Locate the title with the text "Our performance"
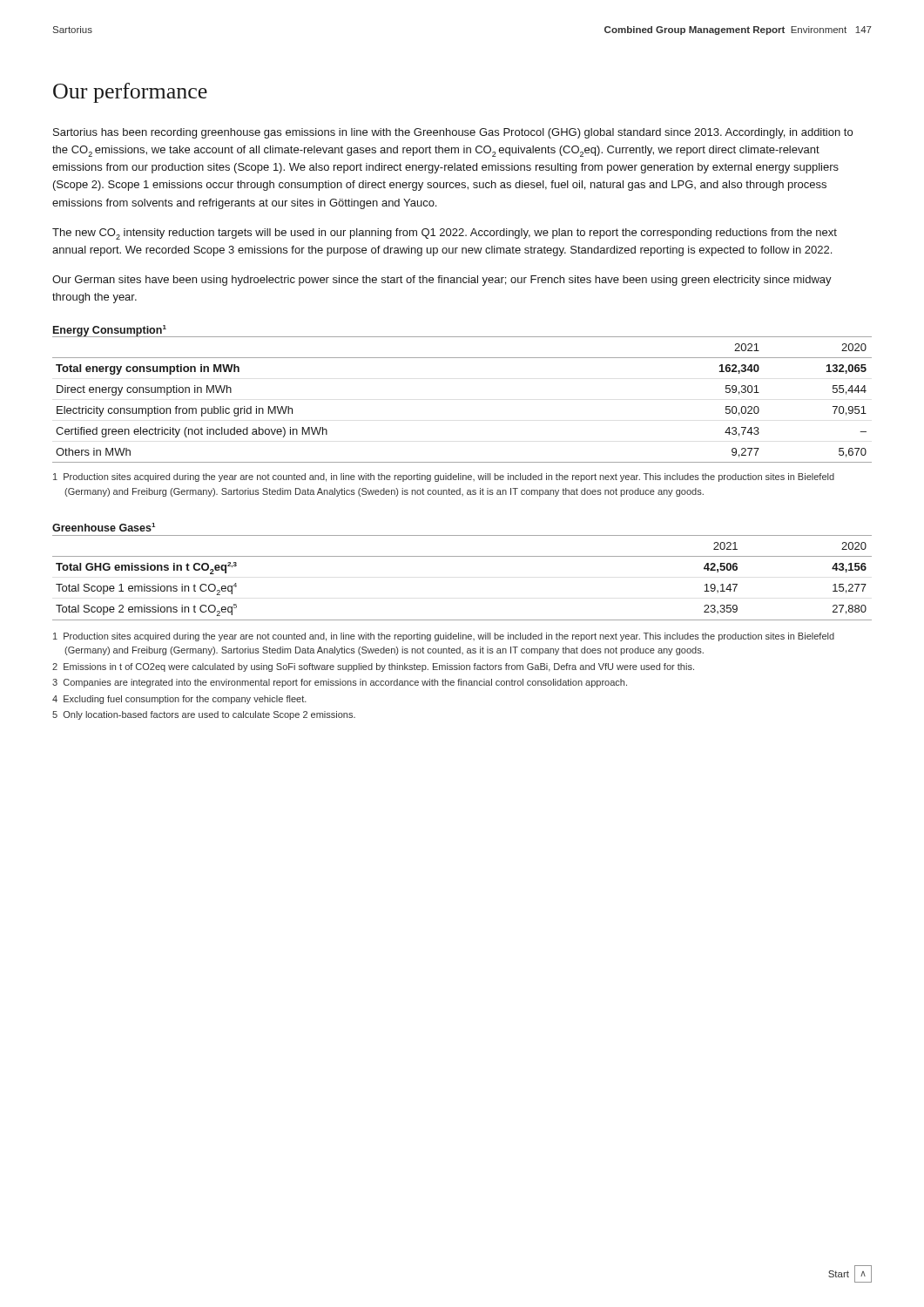Image resolution: width=924 pixels, height=1307 pixels. [130, 93]
